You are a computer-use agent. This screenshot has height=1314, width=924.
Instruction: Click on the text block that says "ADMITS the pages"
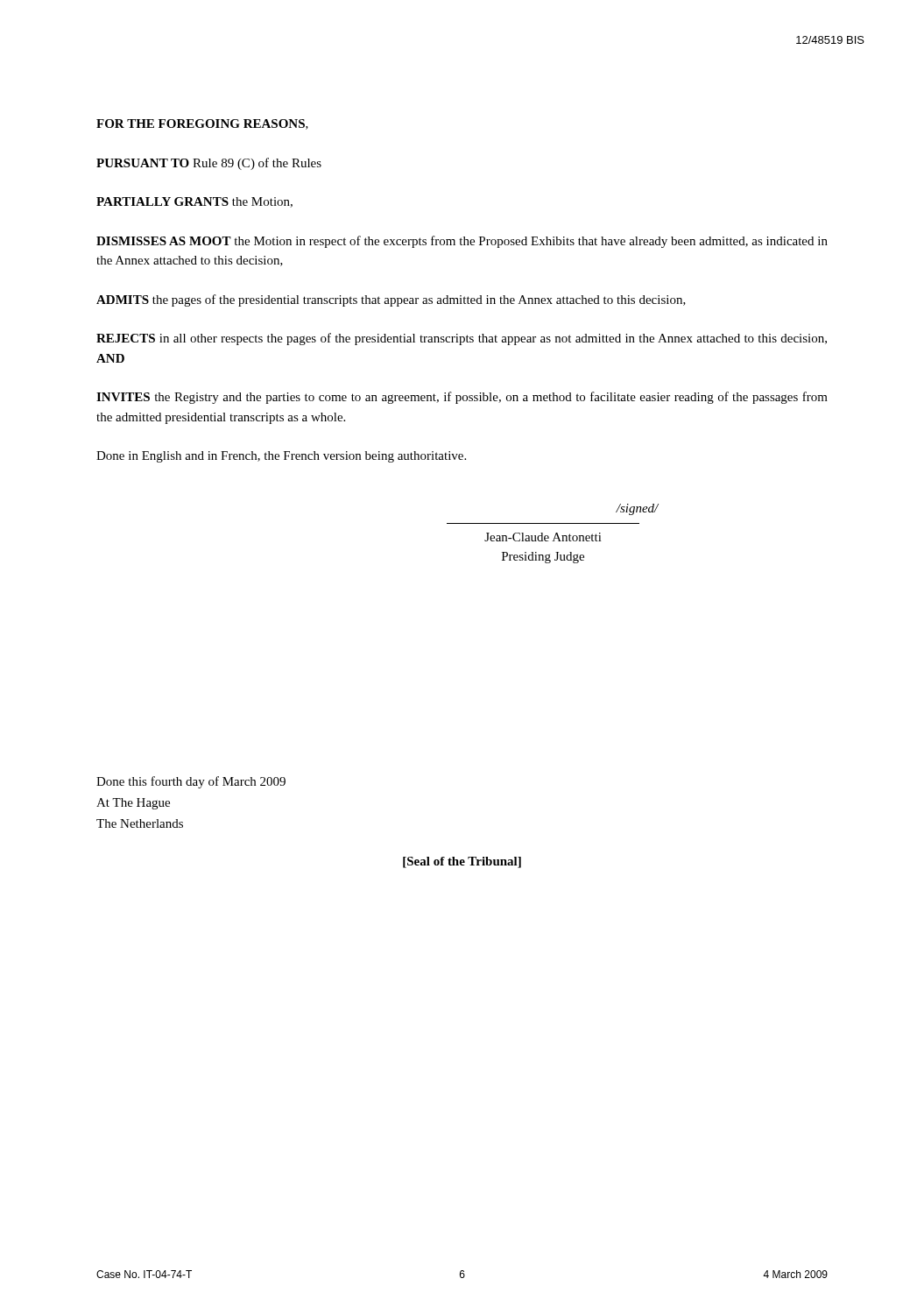pos(391,299)
